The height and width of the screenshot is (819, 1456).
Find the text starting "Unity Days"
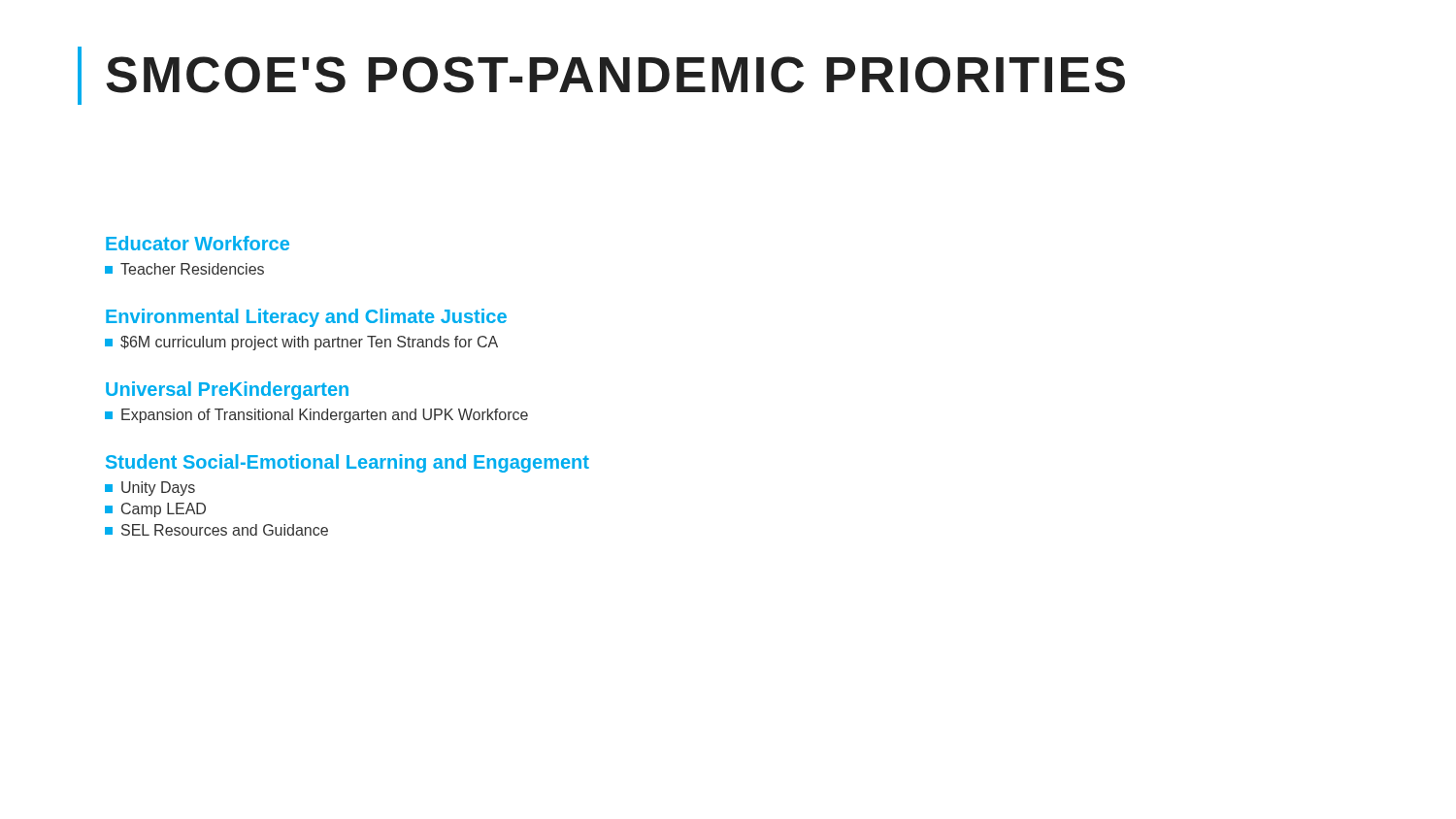[150, 488]
